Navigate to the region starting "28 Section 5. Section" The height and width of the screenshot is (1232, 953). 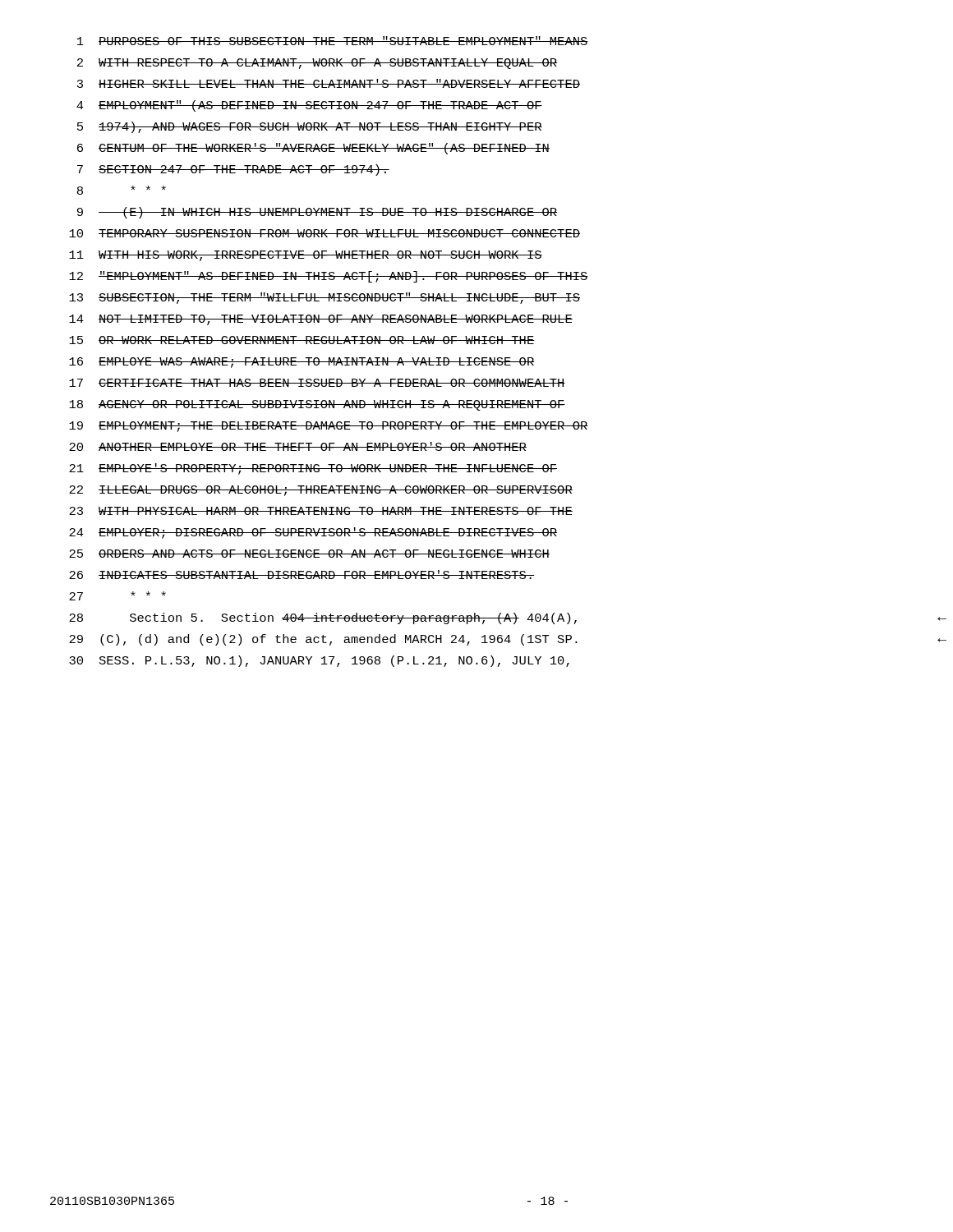[x=485, y=618]
